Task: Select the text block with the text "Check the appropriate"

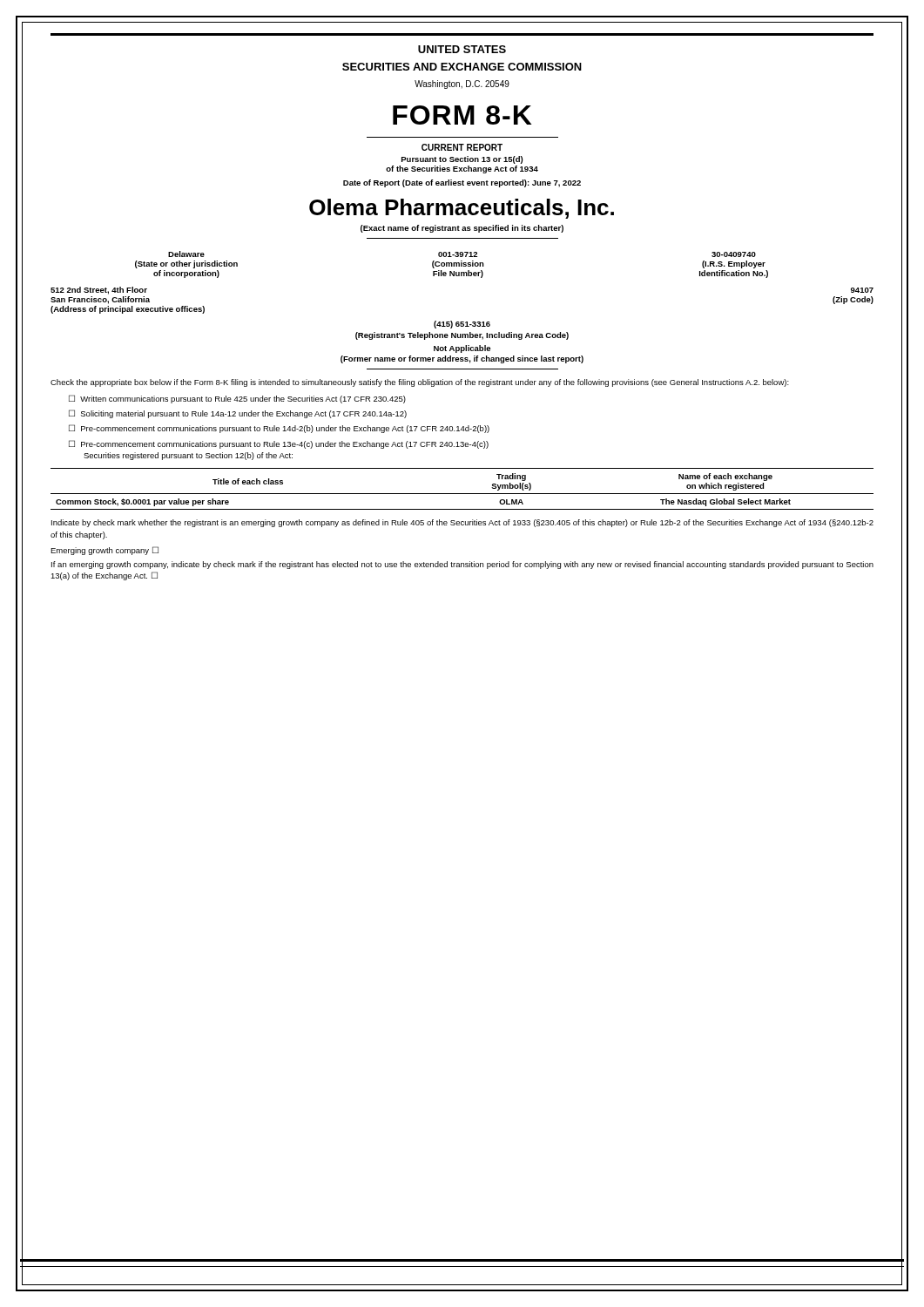Action: [x=420, y=382]
